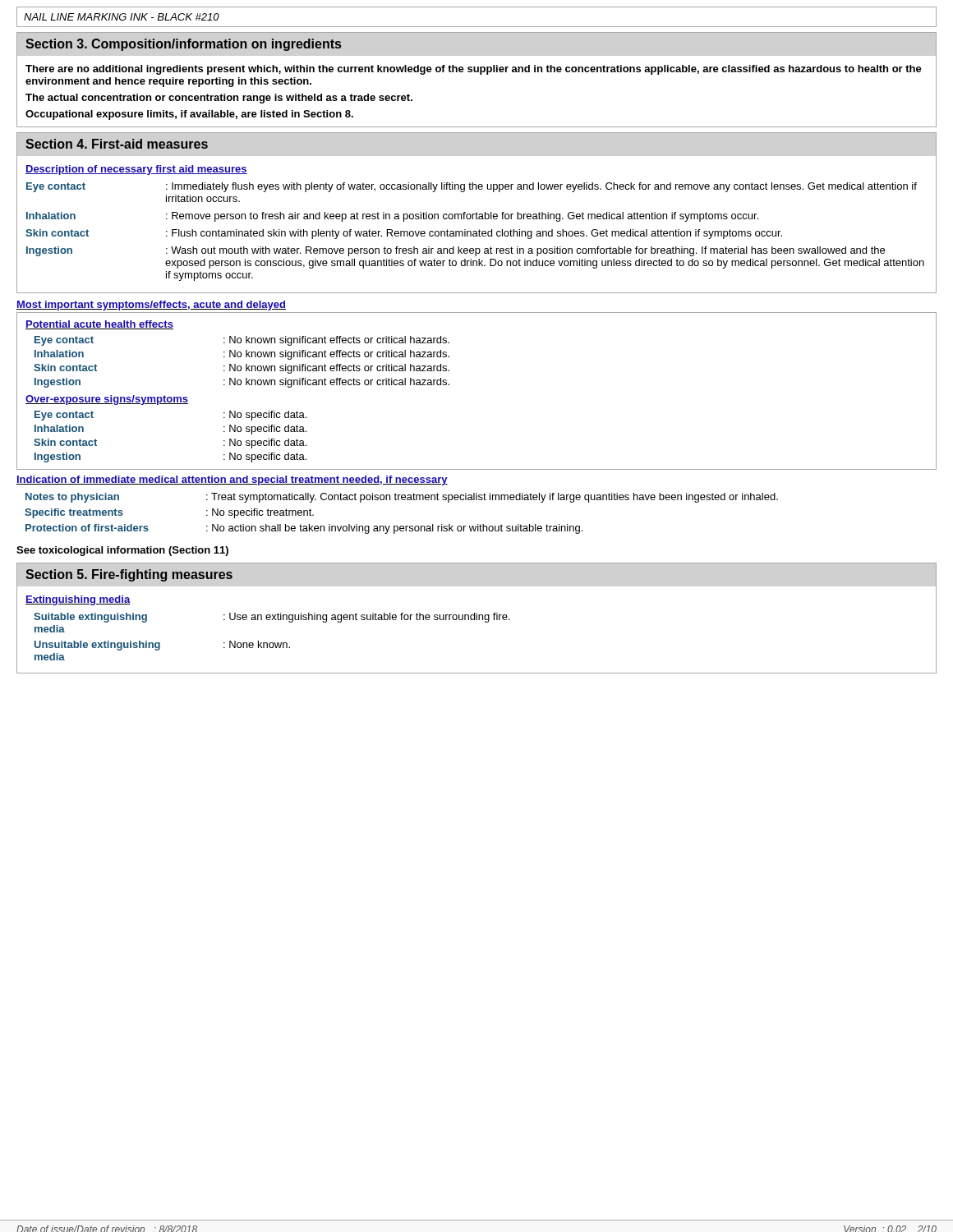Navigate to the region starting "Ingestion : Wash out"
The height and width of the screenshot is (1232, 953).
point(476,262)
